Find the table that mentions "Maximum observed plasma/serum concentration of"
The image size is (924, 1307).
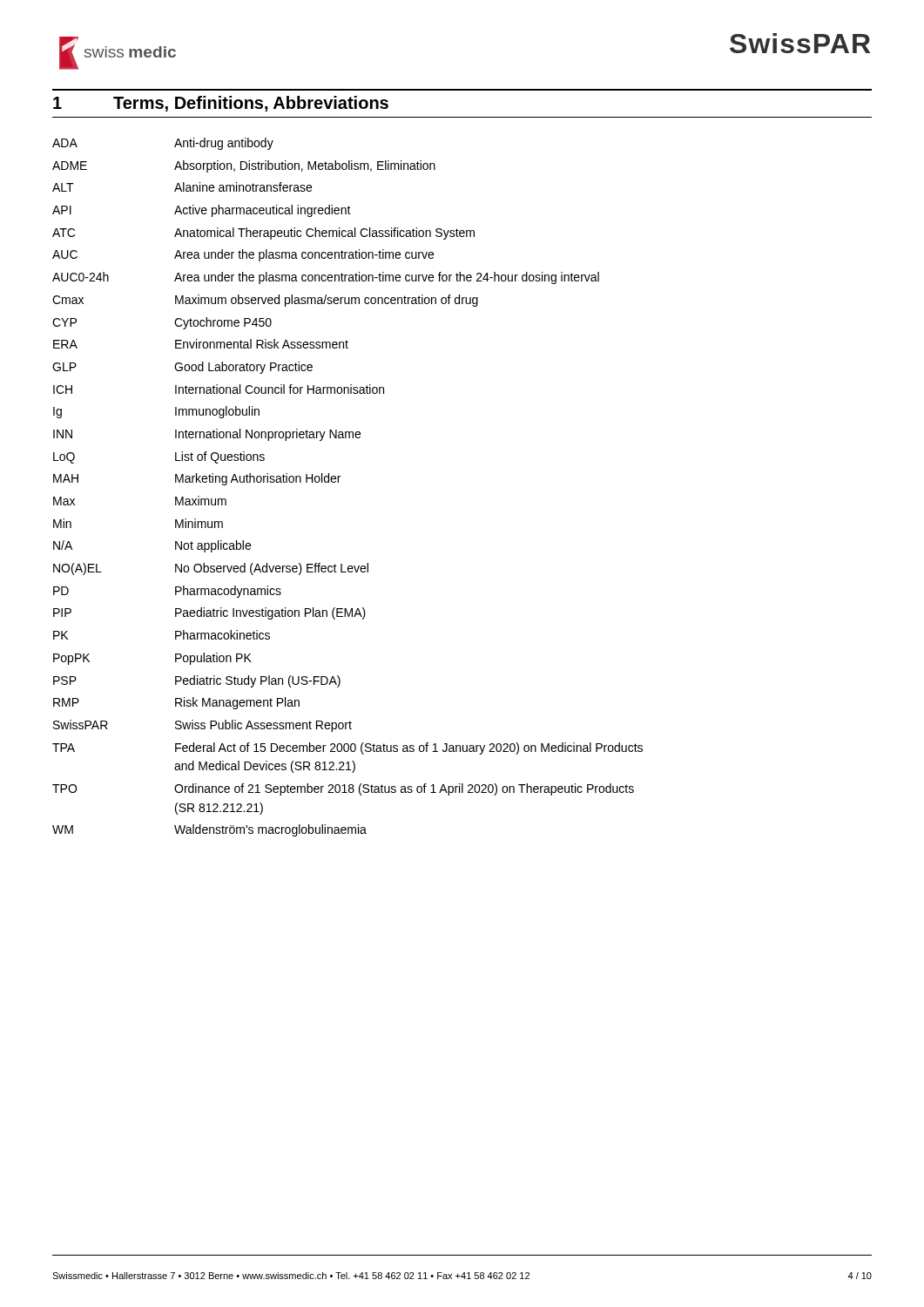coord(462,487)
